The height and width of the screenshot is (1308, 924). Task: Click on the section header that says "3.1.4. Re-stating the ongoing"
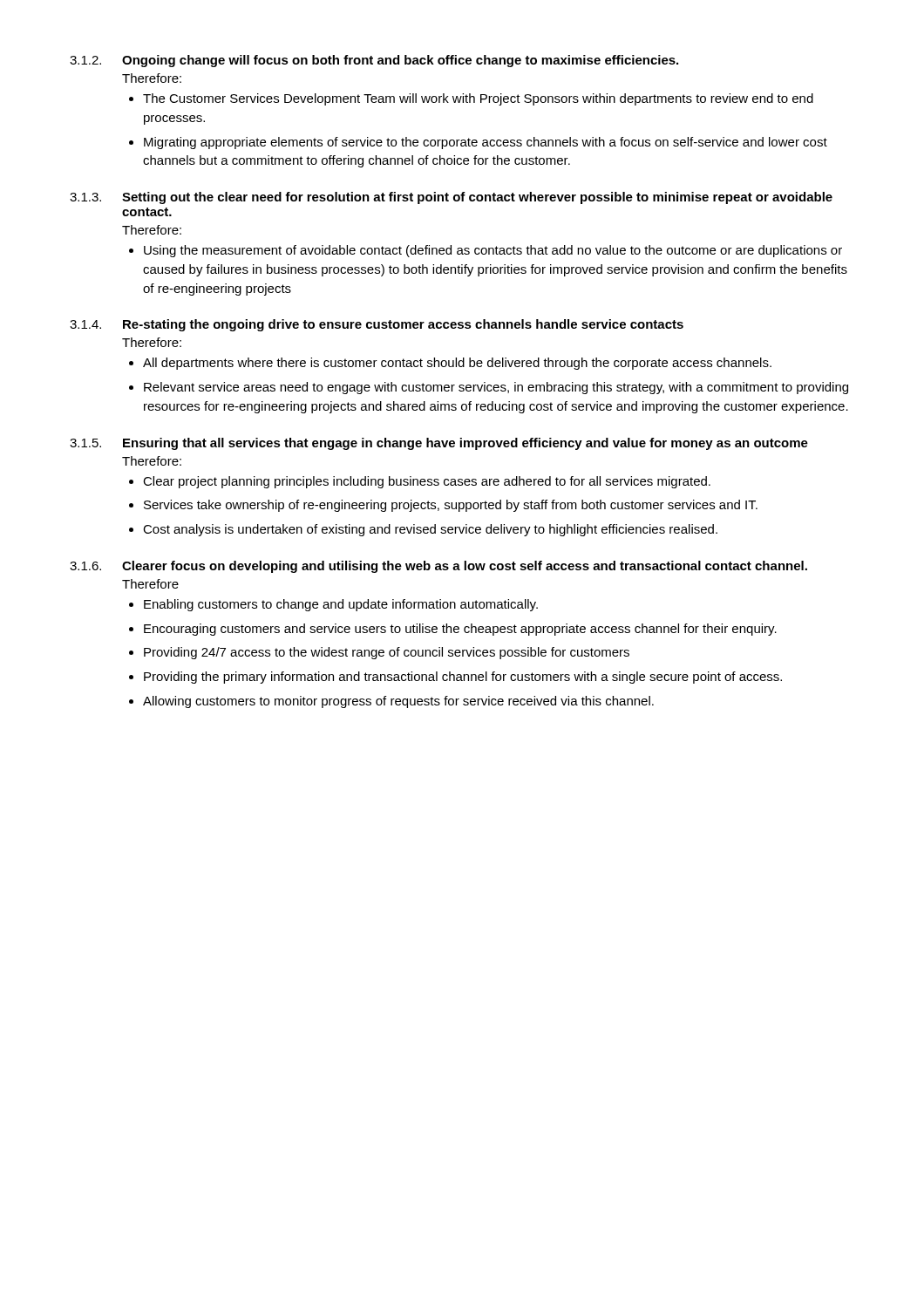(x=377, y=324)
